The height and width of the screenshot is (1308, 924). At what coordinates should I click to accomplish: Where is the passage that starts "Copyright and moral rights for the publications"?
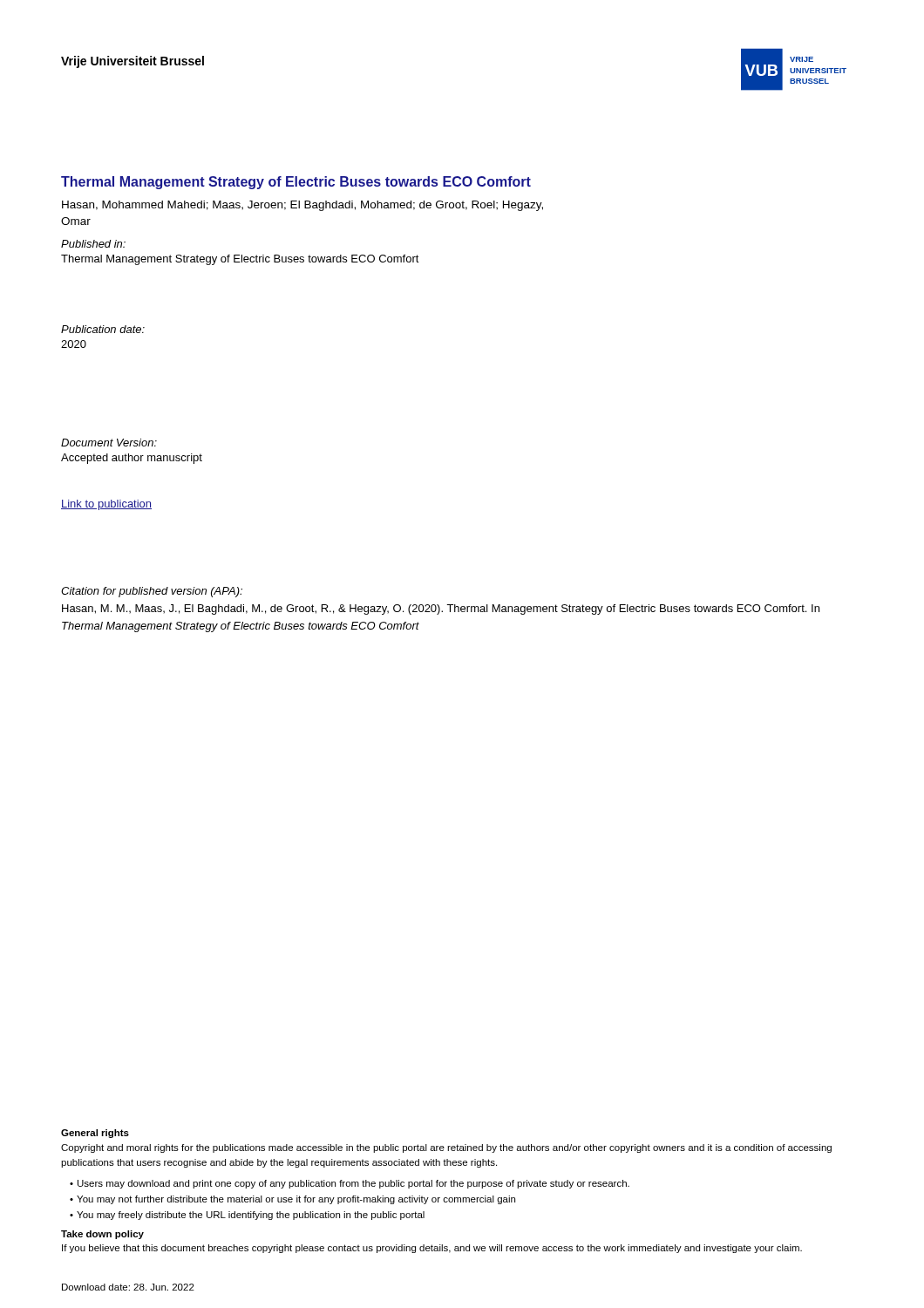[x=447, y=1155]
